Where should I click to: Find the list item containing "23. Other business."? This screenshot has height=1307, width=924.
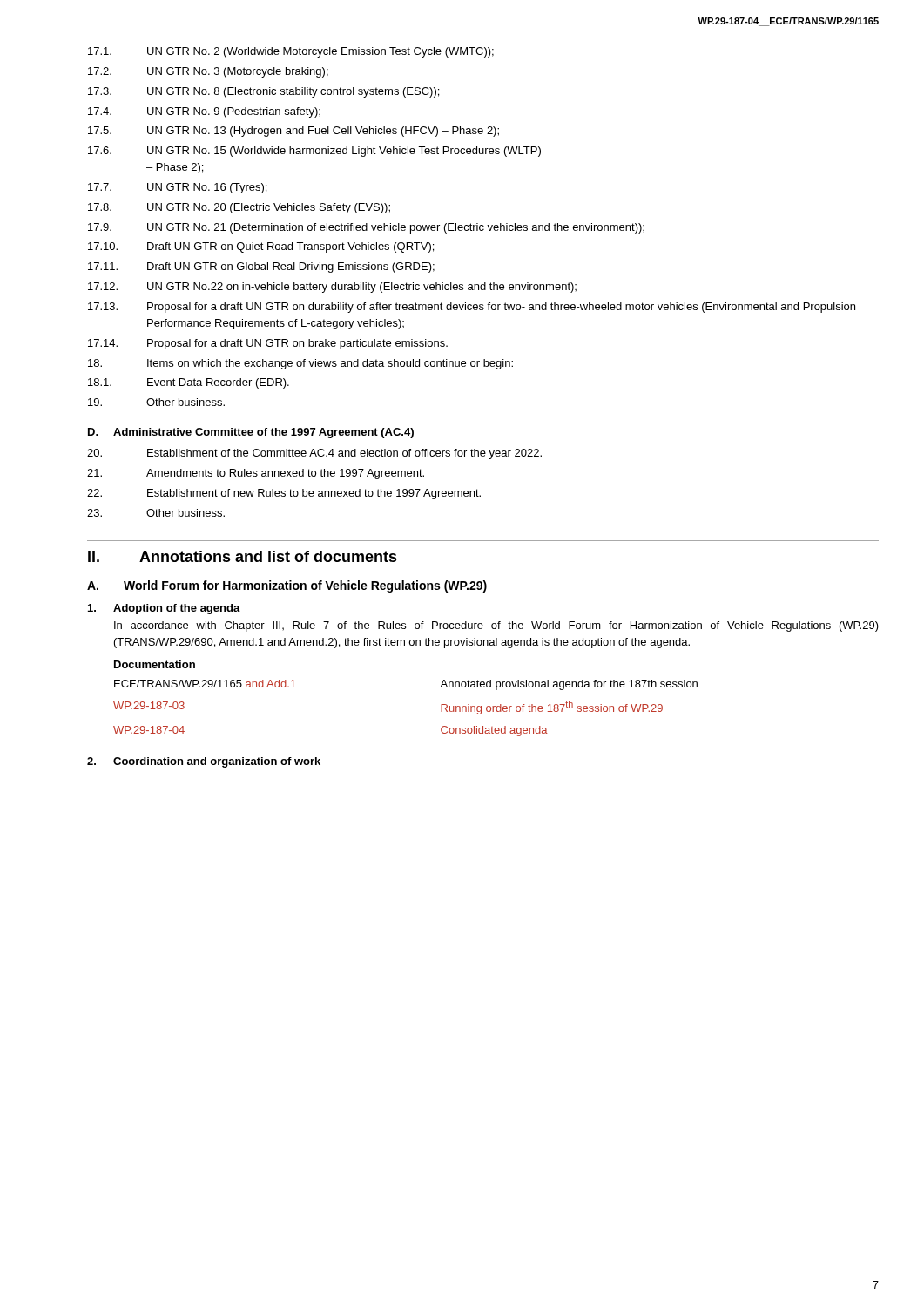[156, 513]
